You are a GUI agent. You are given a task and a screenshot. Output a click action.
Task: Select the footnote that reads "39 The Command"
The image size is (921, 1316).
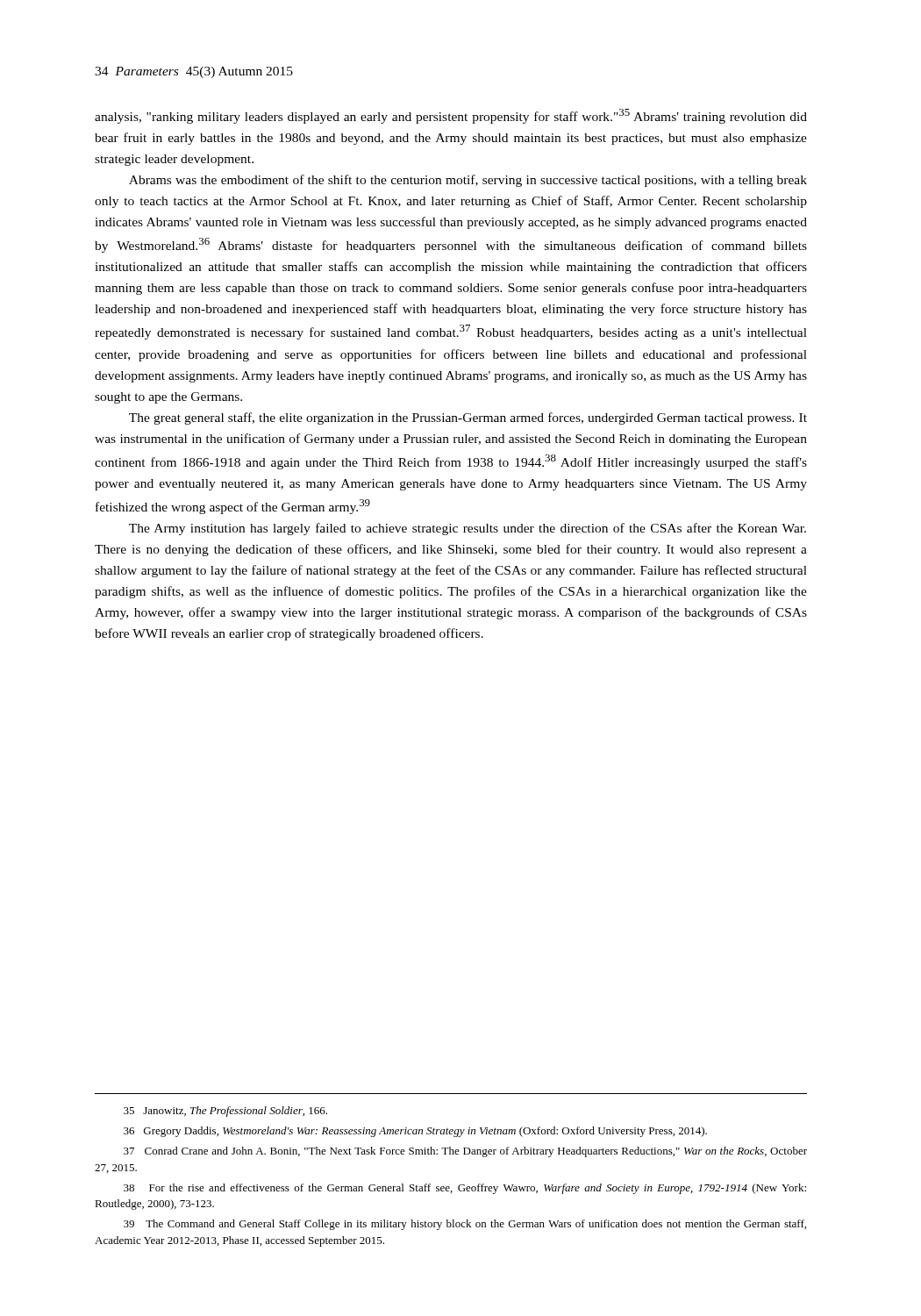pyautogui.click(x=451, y=1232)
